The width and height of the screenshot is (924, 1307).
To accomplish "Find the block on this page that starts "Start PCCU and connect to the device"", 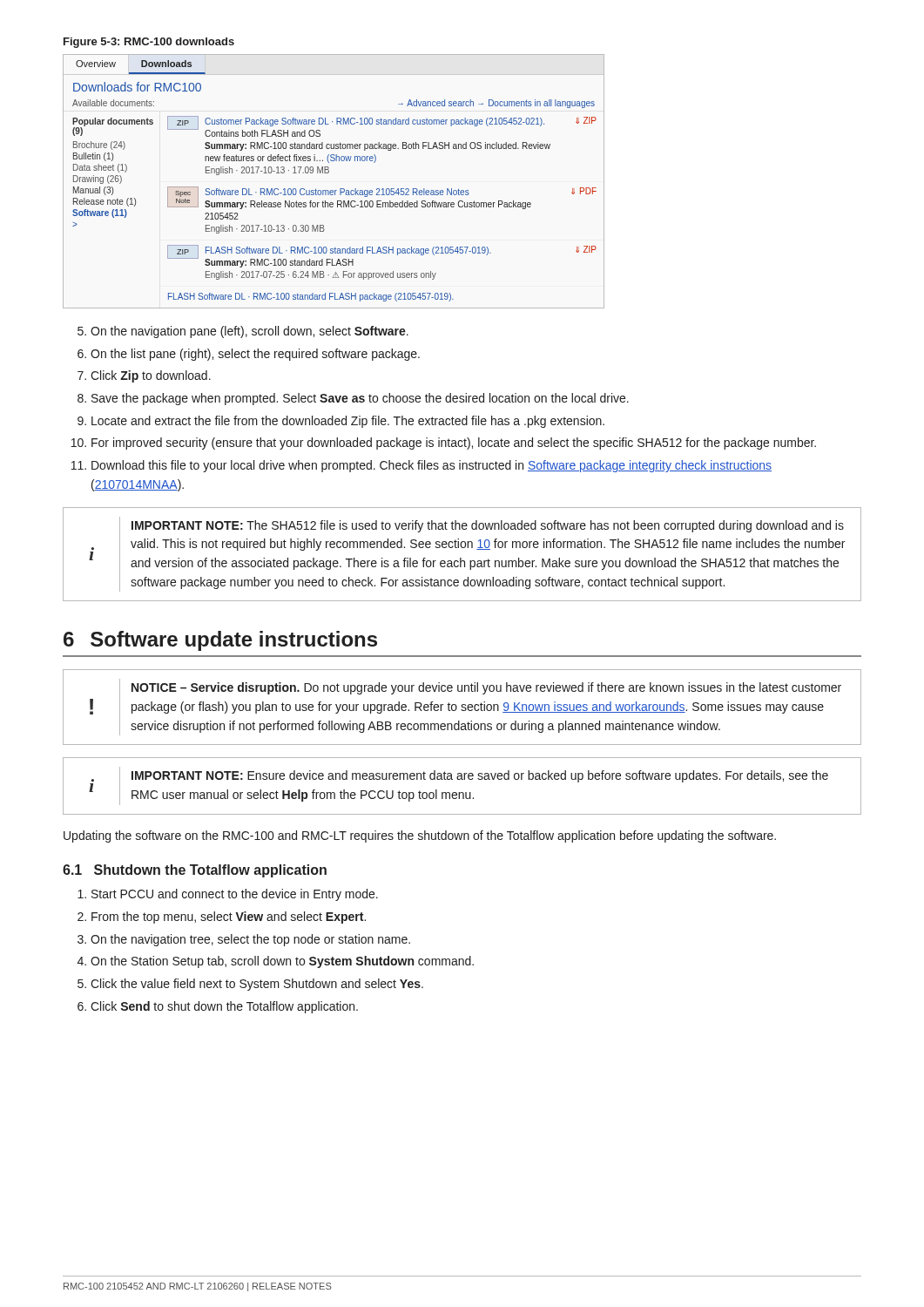I will 476,951.
